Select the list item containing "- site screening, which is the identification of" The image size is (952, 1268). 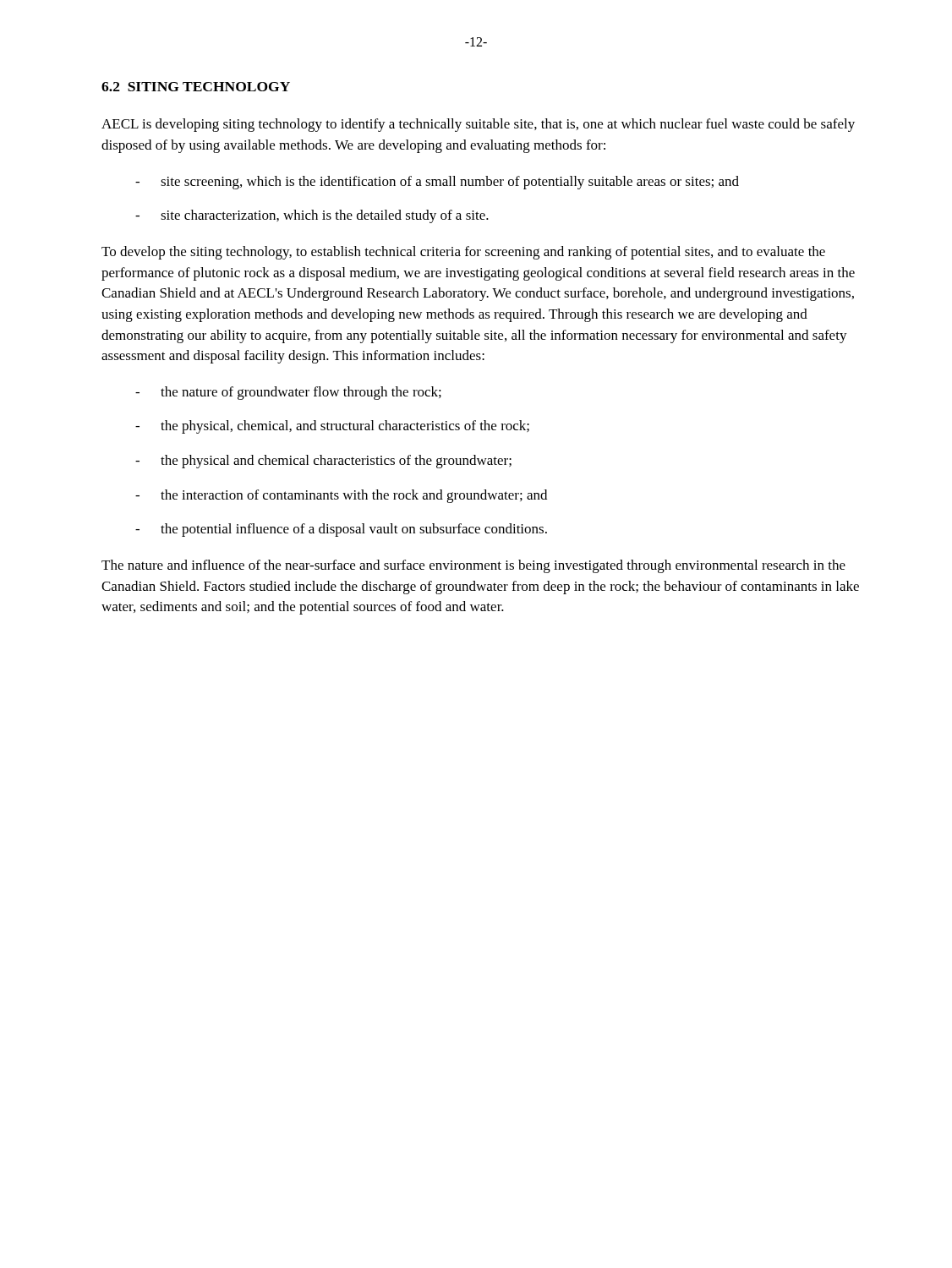(501, 182)
